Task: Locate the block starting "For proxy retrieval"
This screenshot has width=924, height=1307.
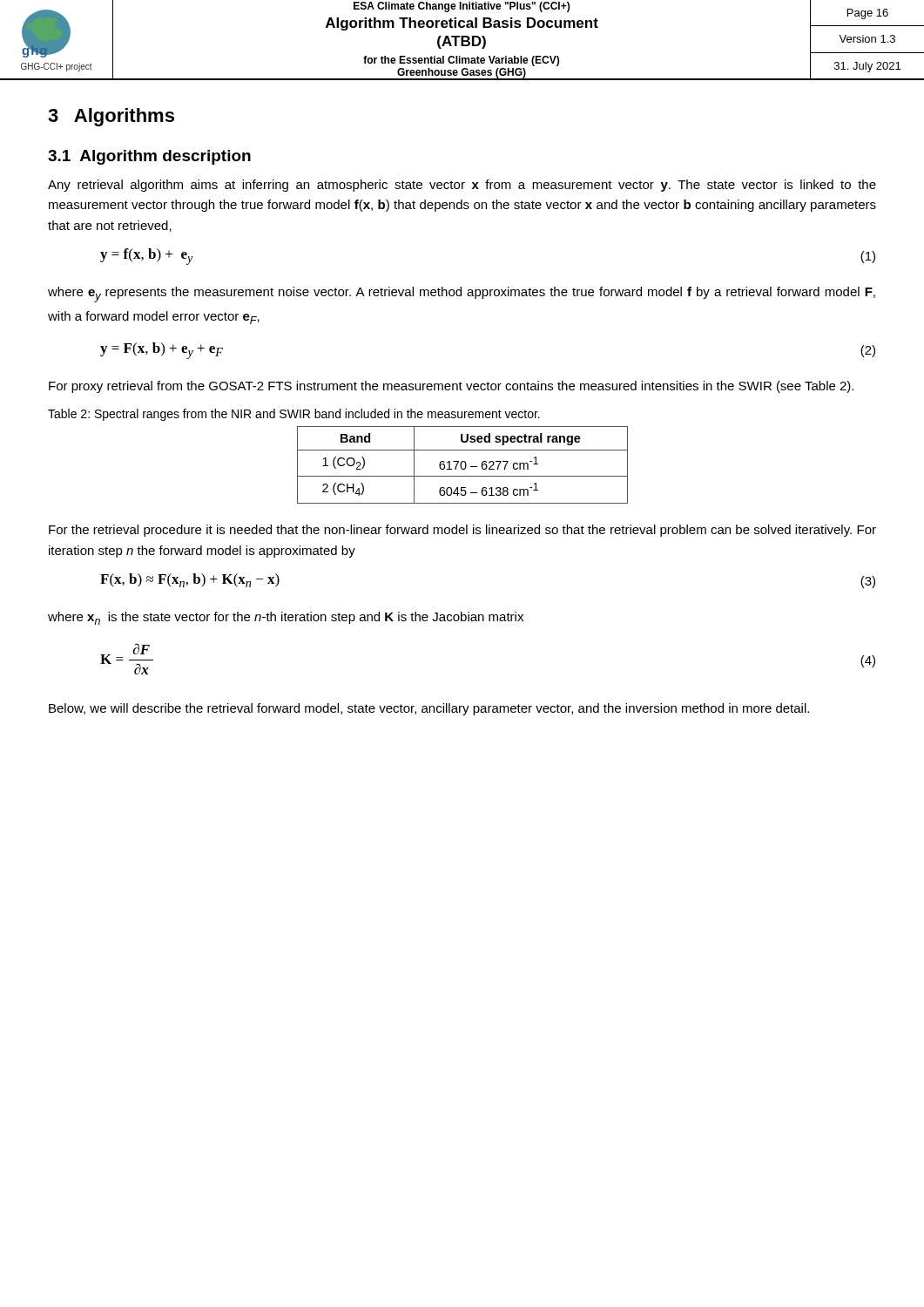Action: point(462,386)
